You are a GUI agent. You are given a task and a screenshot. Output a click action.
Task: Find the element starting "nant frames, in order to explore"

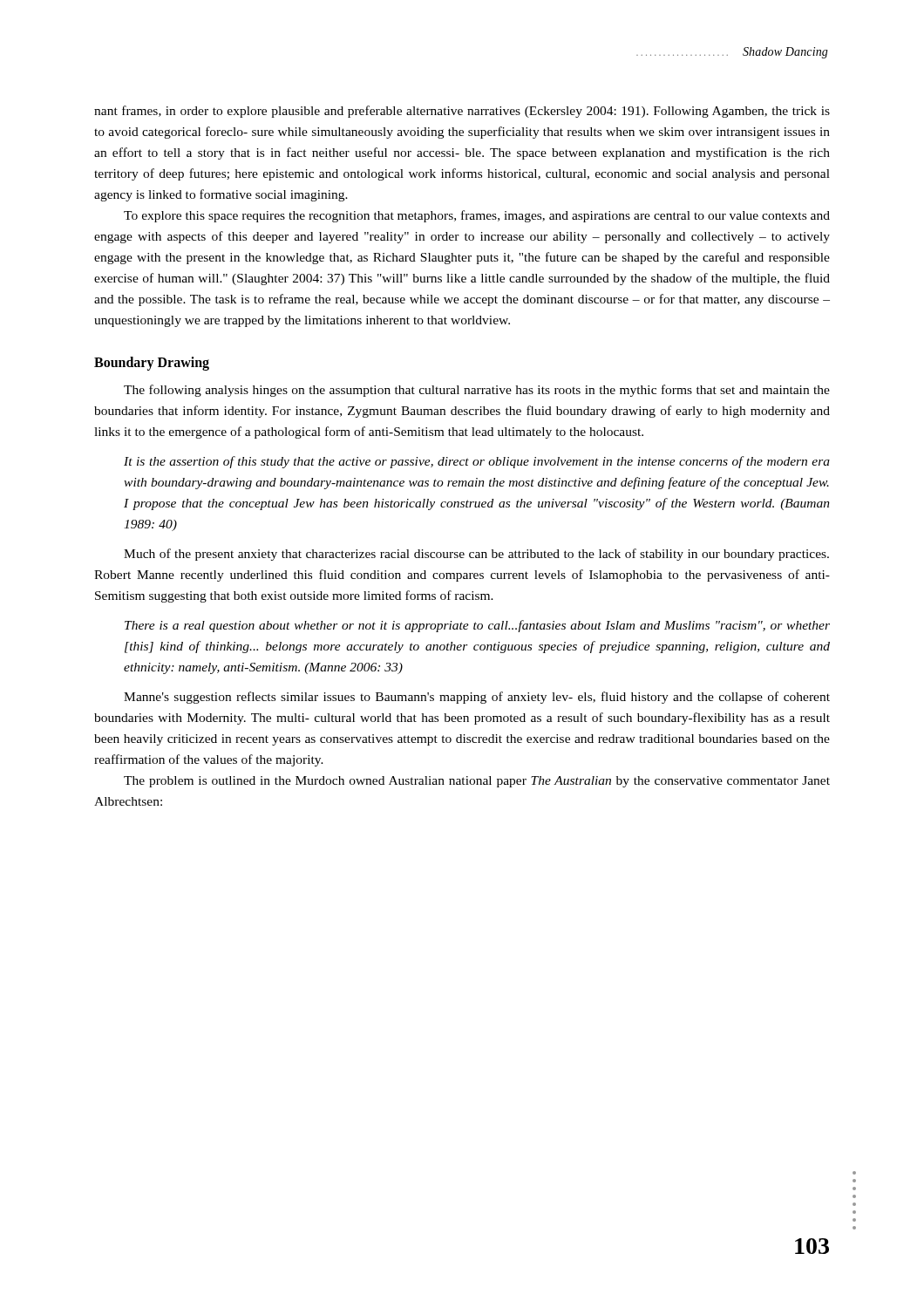(x=462, y=153)
